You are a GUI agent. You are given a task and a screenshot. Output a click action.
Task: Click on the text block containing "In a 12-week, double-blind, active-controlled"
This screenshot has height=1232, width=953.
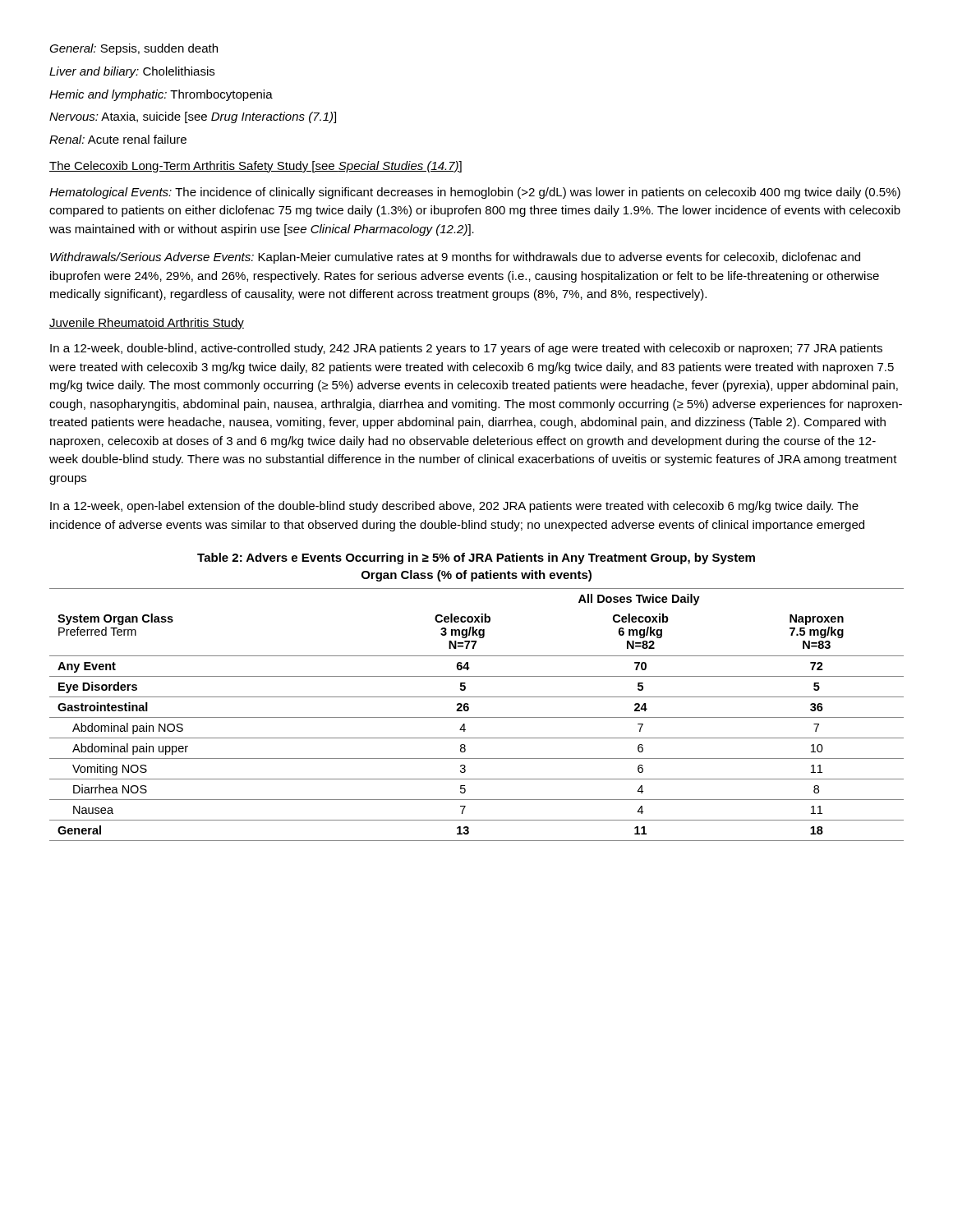[x=476, y=413]
